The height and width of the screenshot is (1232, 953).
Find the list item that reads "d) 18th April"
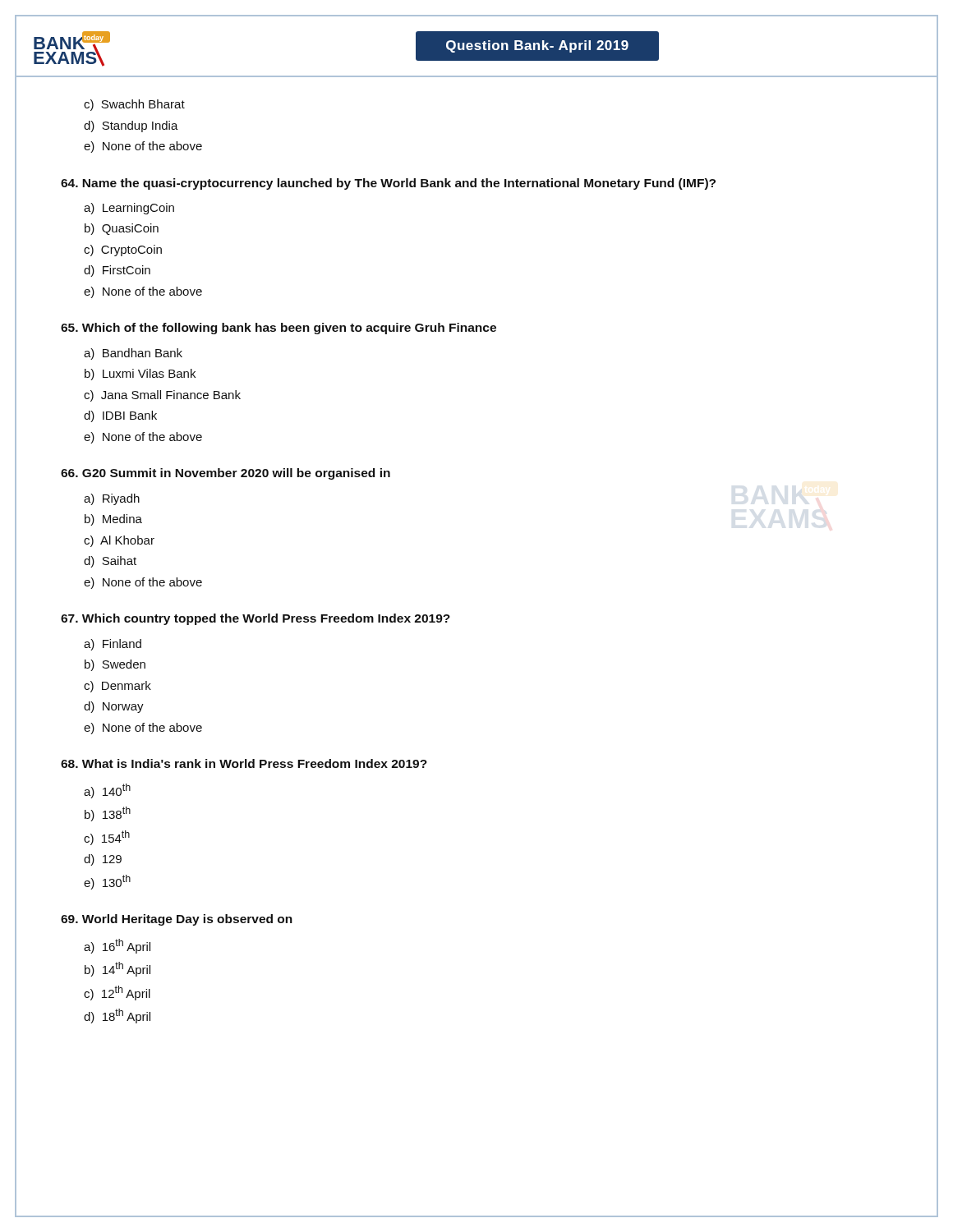click(x=118, y=1015)
